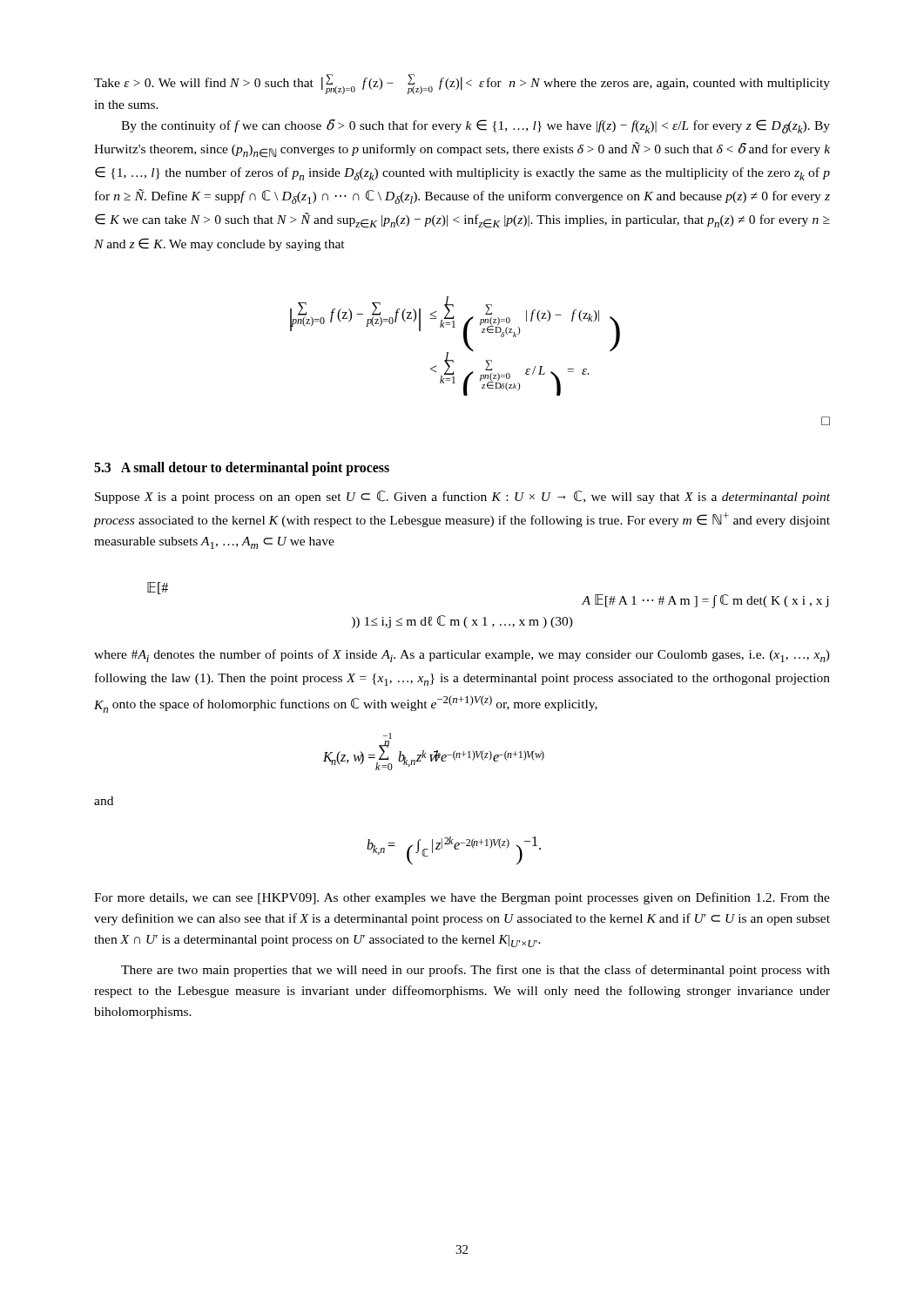
Task: Select the block starting "5.3 A small detour to"
Action: pos(242,468)
